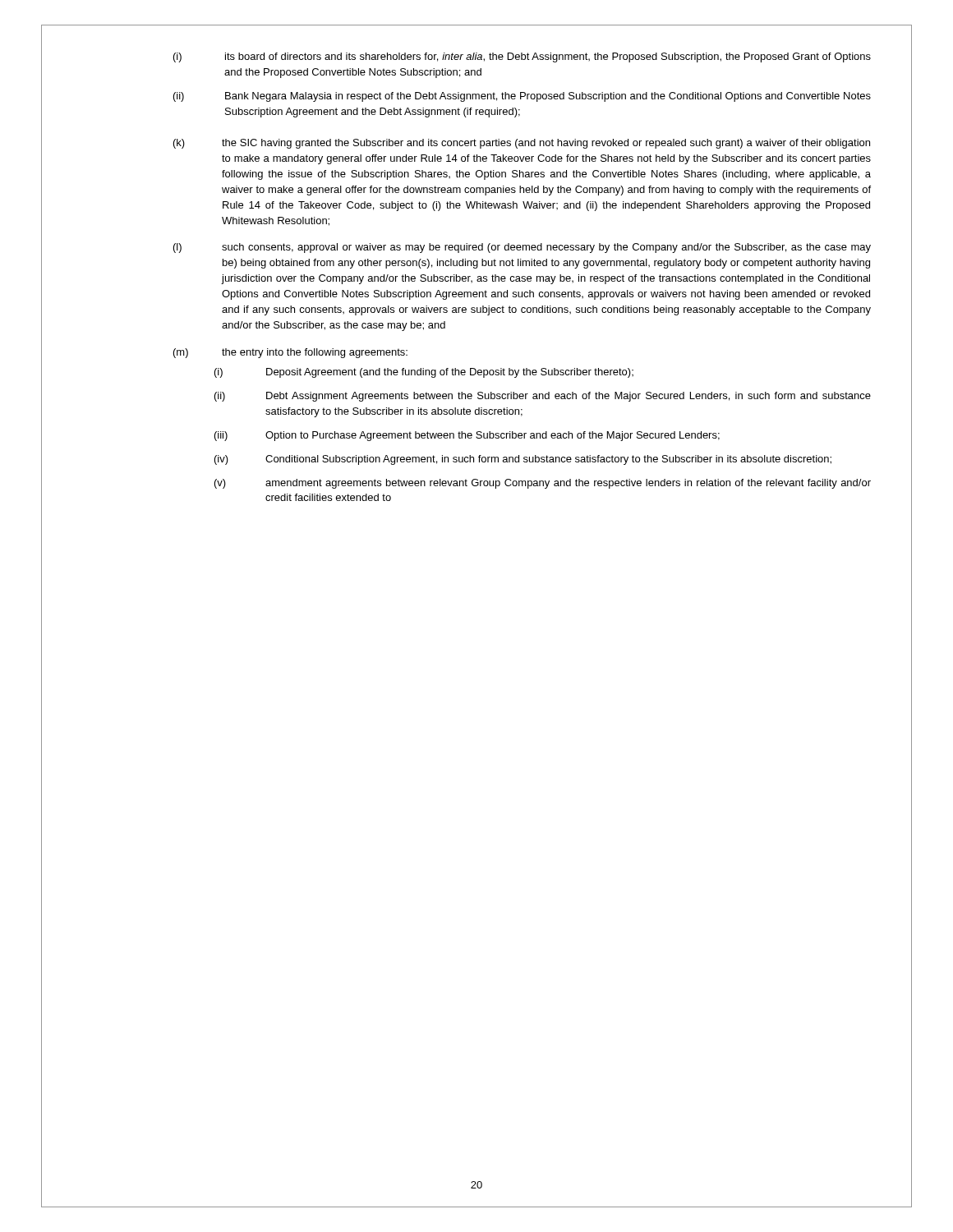Image resolution: width=953 pixels, height=1232 pixels.
Task: Click the passage that begins "(ii) Bank Negara"
Action: [x=522, y=104]
